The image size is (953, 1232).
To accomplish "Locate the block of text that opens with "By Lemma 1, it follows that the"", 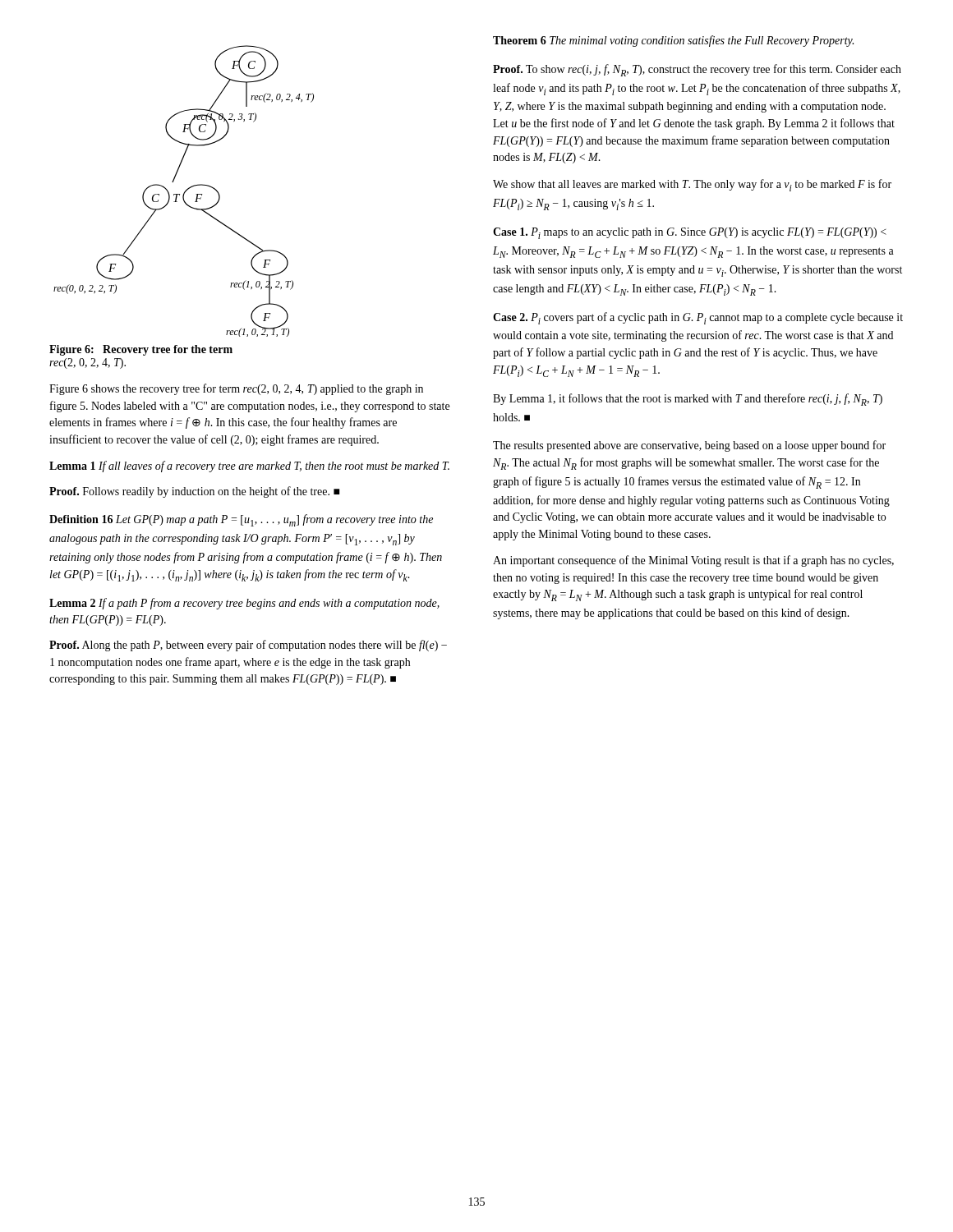I will (x=688, y=408).
